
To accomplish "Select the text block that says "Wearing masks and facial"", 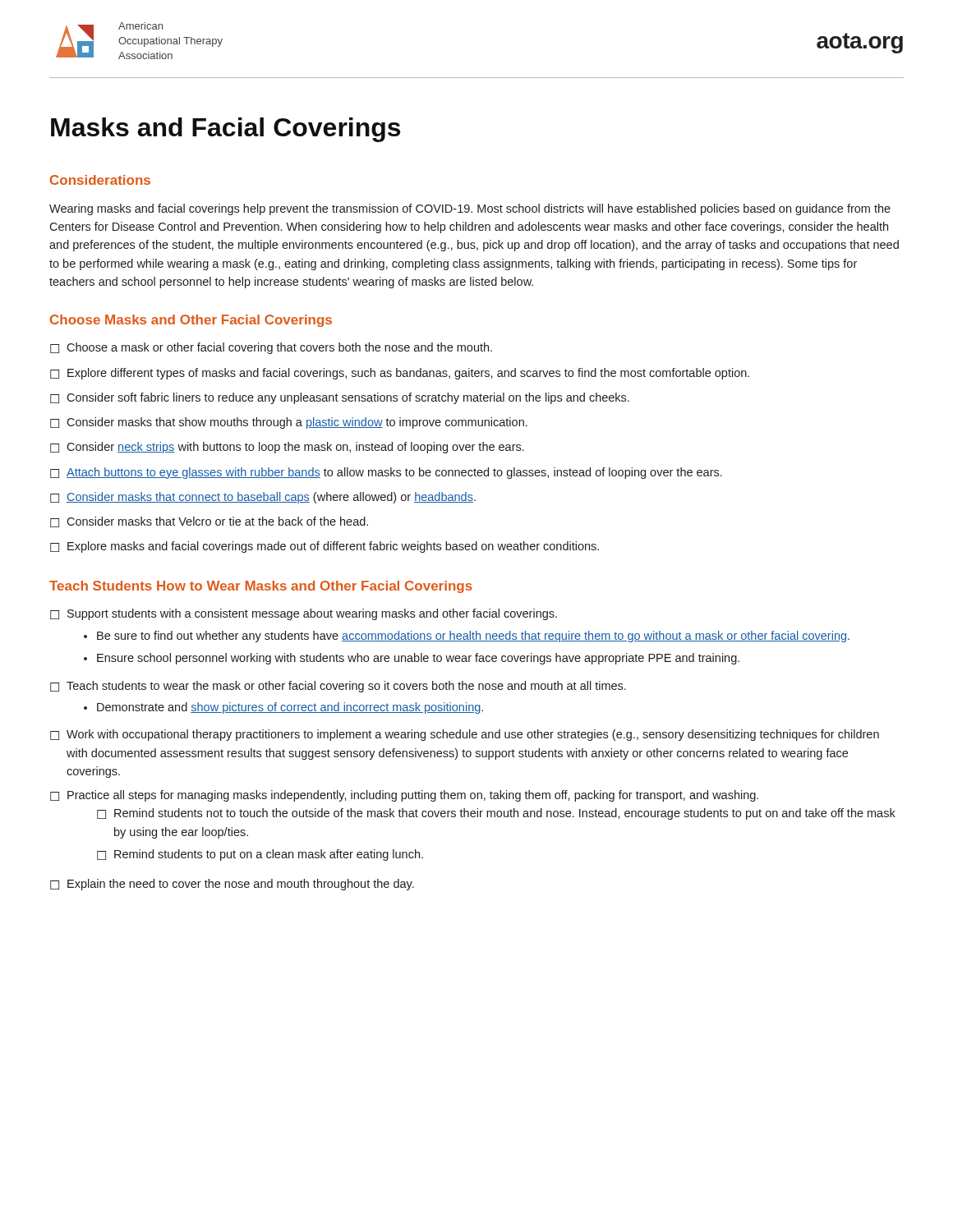I will (x=474, y=245).
